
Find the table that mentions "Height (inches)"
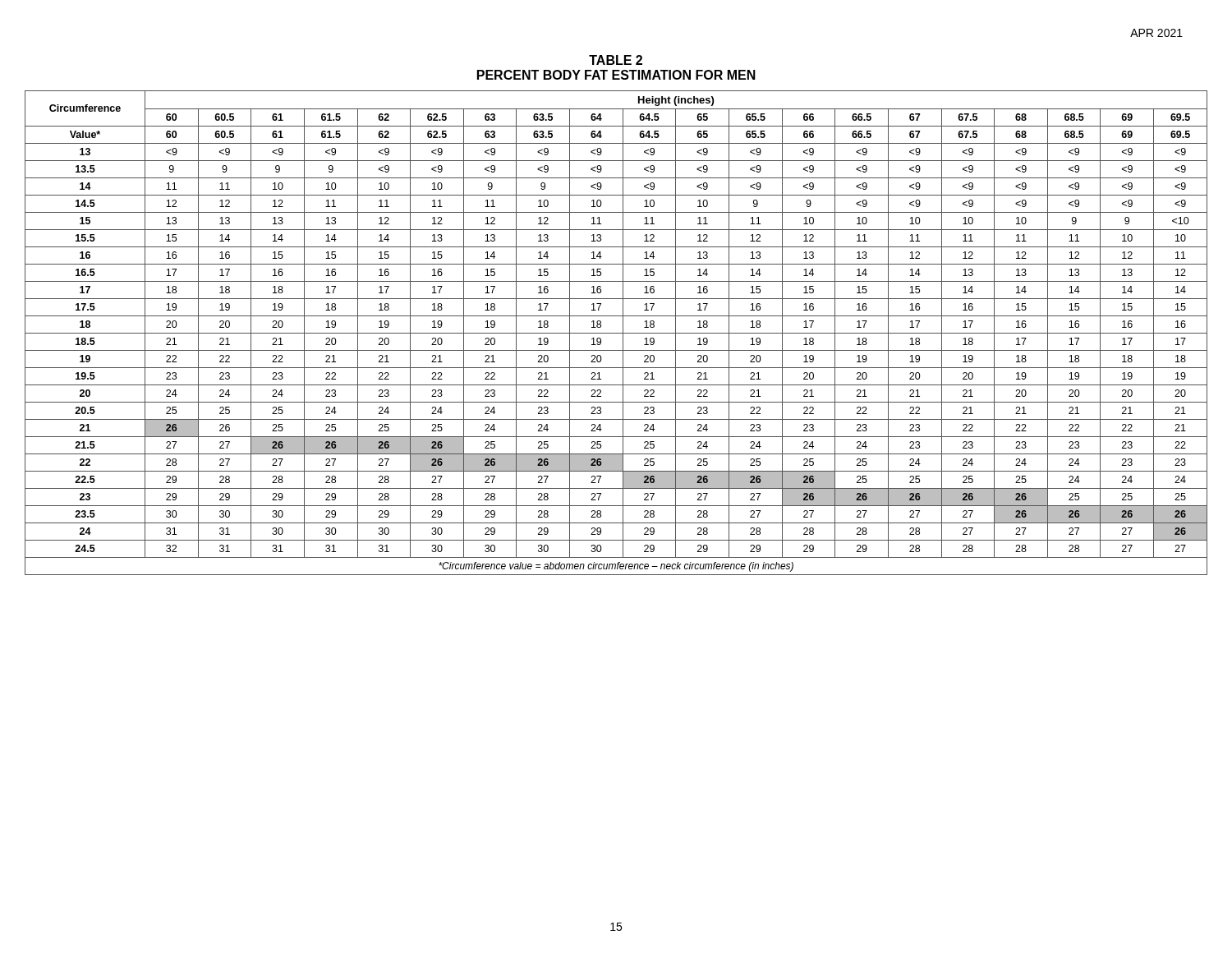(x=616, y=333)
